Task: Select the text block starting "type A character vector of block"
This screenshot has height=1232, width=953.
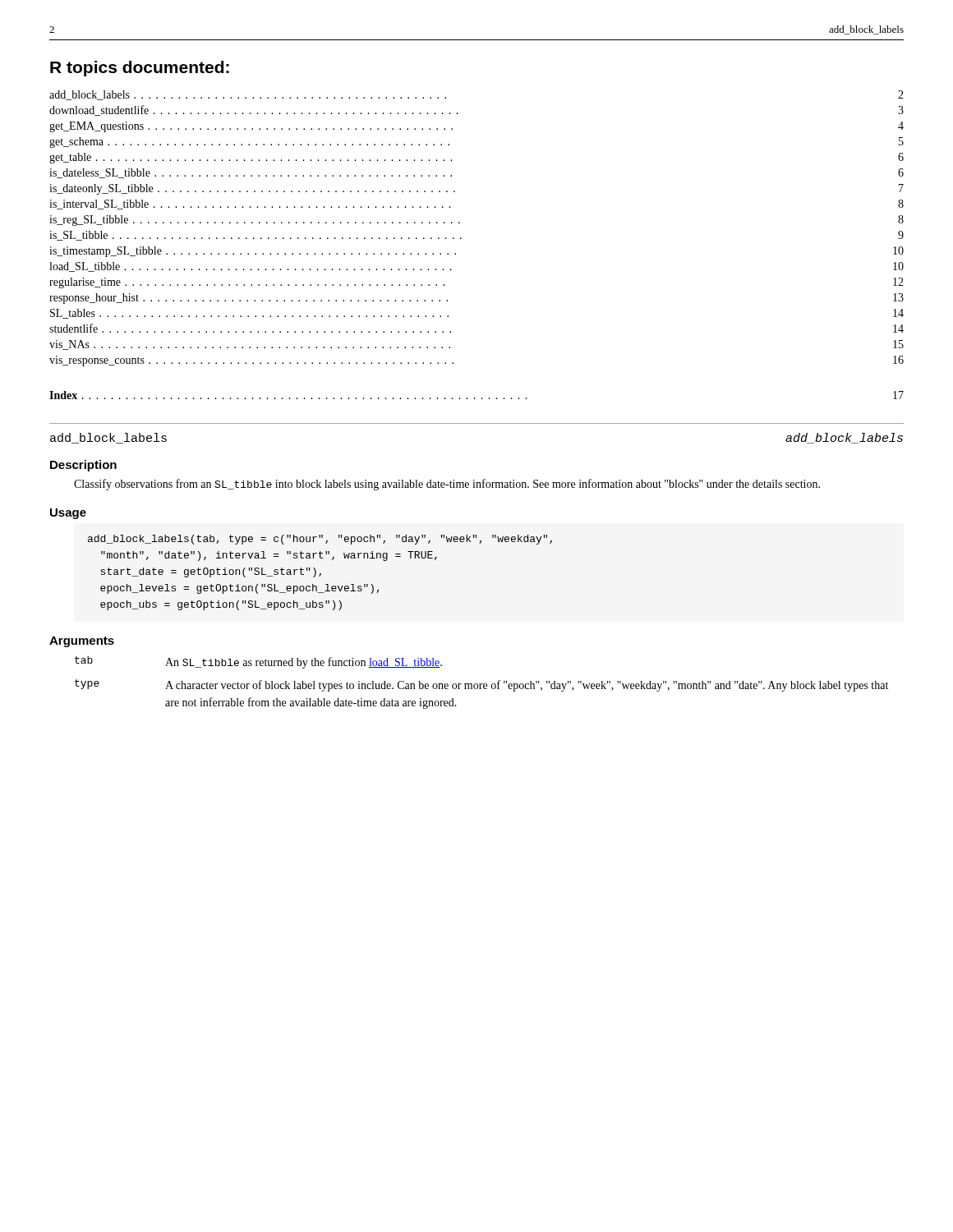Action: tap(489, 694)
